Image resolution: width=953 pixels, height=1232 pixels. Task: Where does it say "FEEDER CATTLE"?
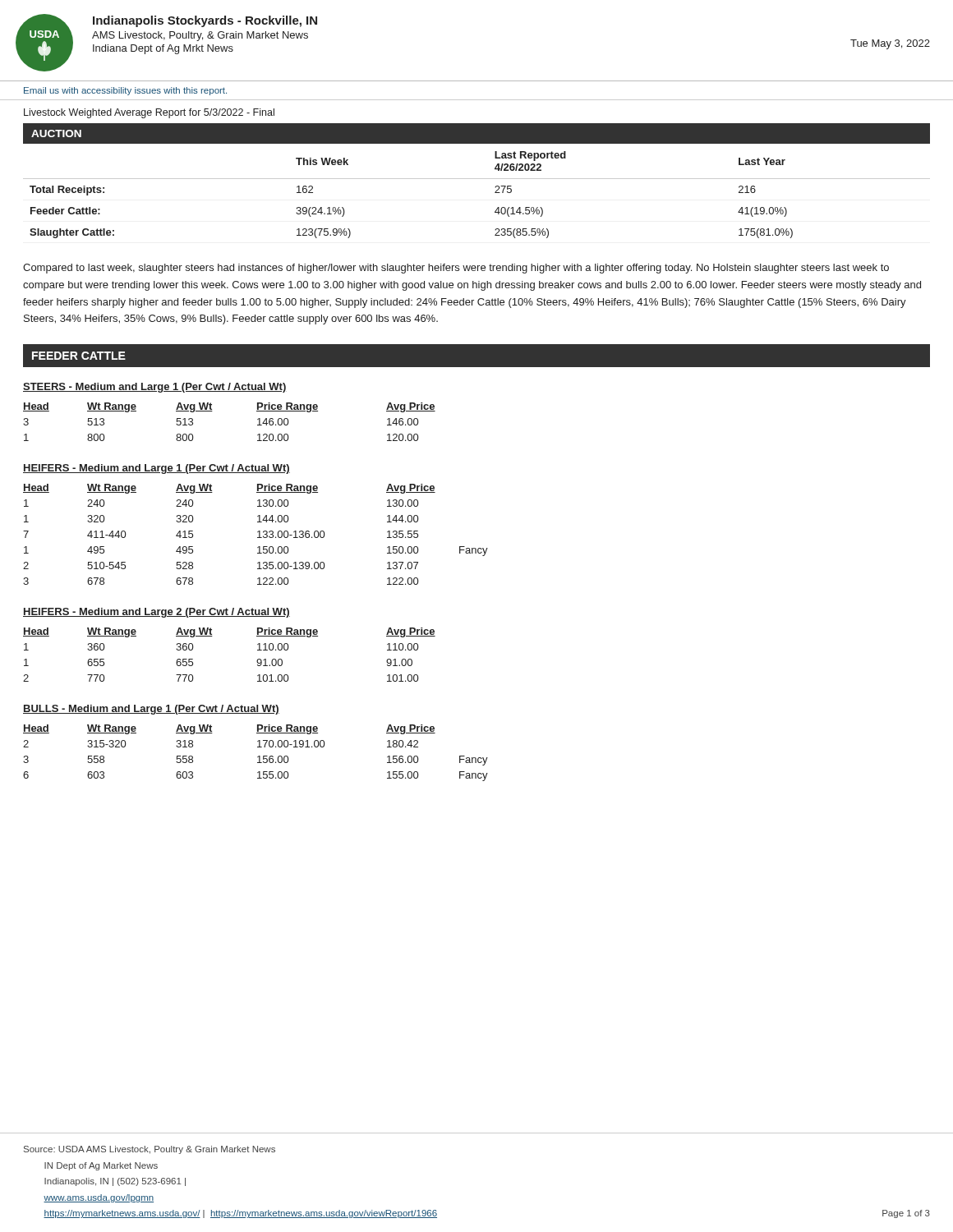click(x=78, y=356)
